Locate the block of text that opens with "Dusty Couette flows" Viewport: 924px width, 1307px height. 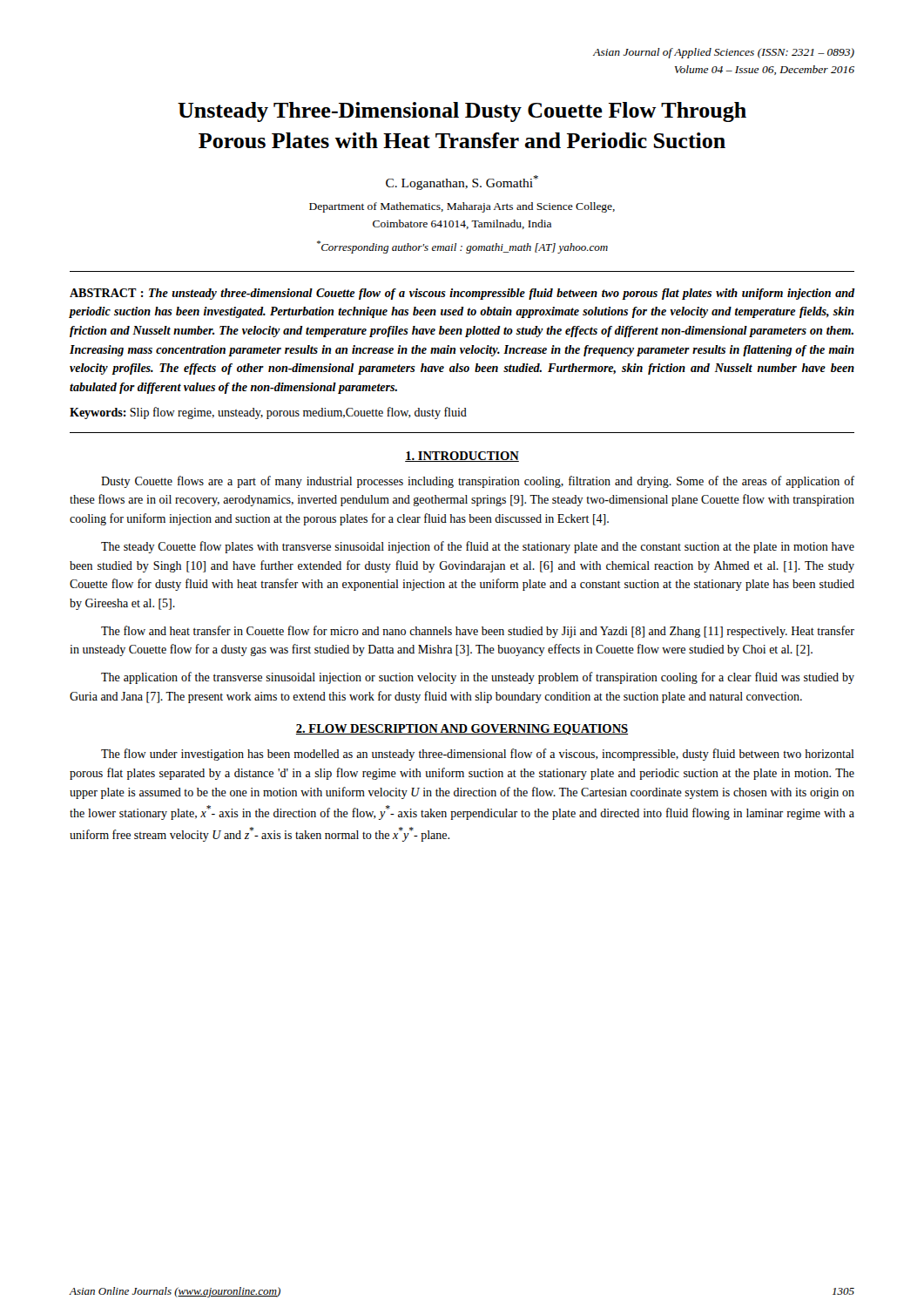coord(462,500)
